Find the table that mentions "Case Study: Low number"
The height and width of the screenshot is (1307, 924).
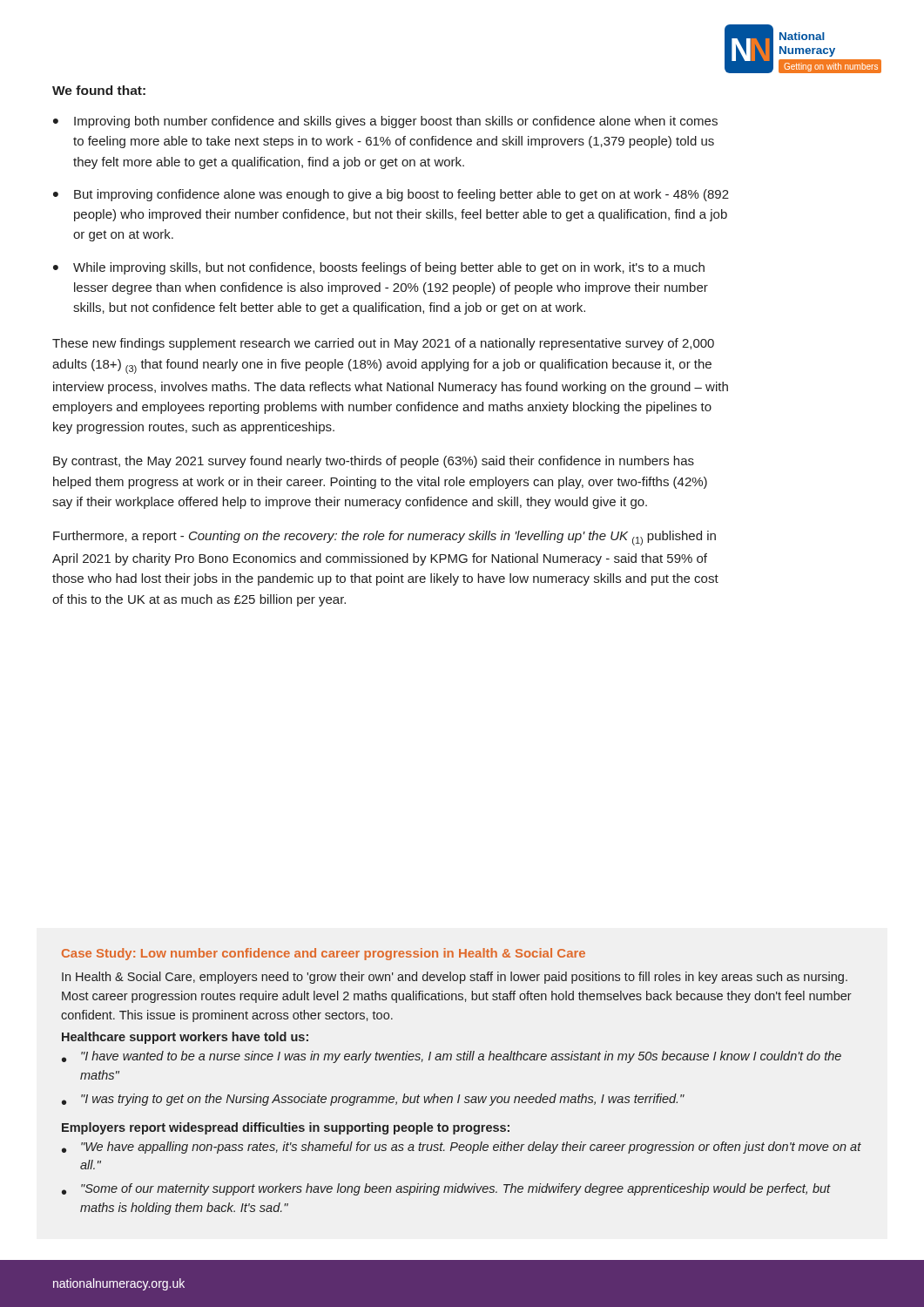pyautogui.click(x=462, y=1083)
